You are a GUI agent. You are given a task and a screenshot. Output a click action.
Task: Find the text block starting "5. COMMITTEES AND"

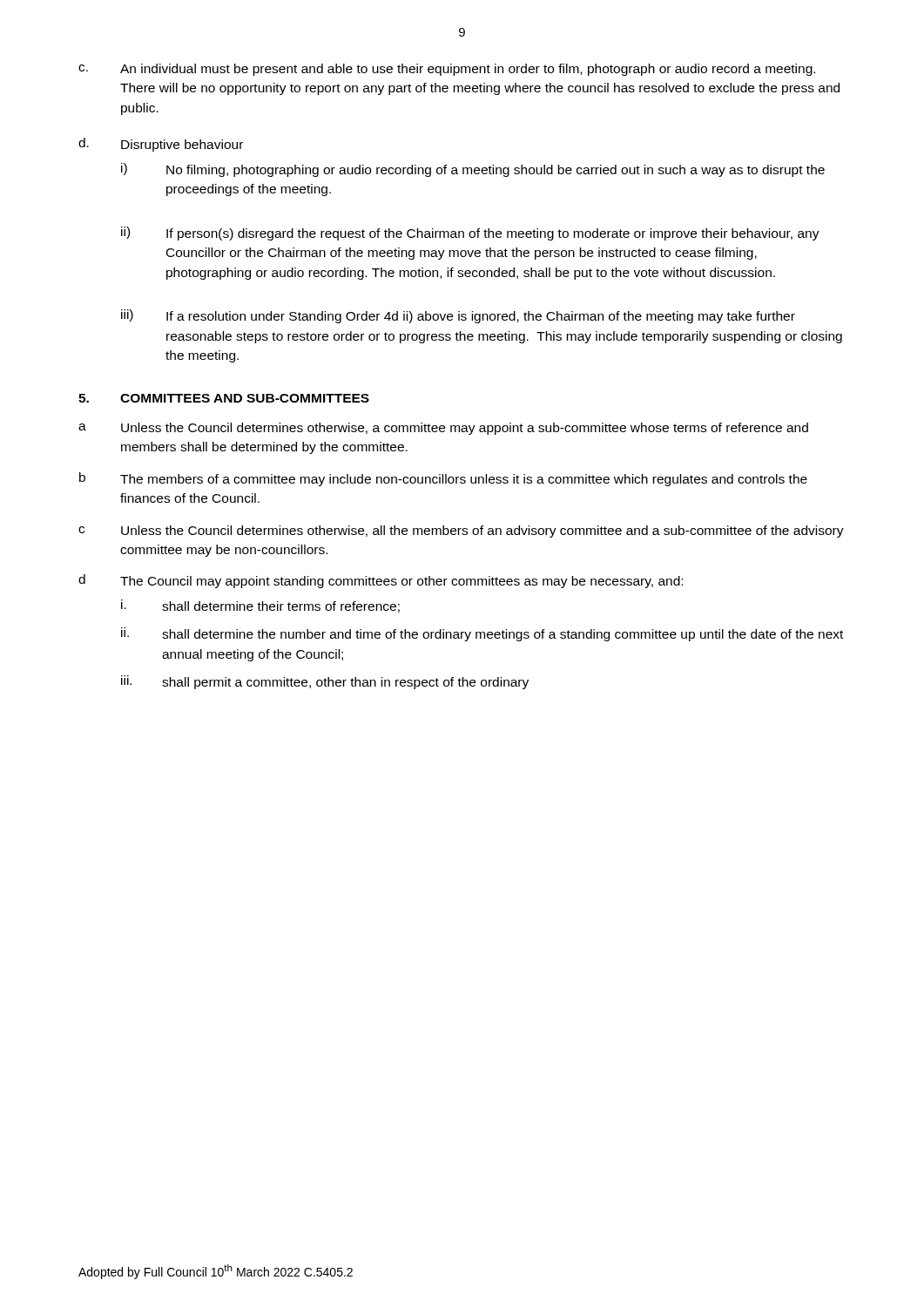click(224, 398)
